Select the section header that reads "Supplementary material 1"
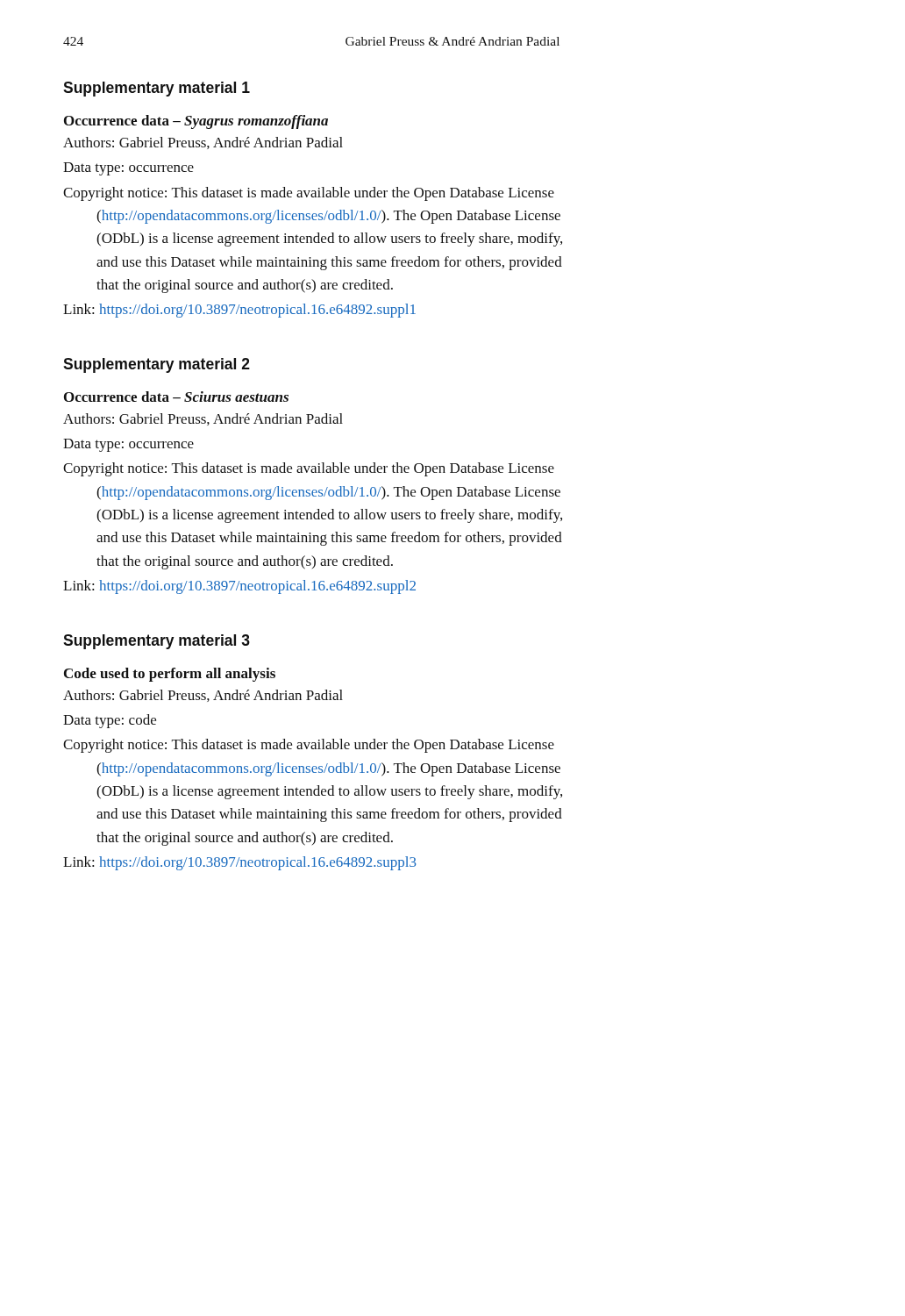The height and width of the screenshot is (1316, 905). click(157, 88)
